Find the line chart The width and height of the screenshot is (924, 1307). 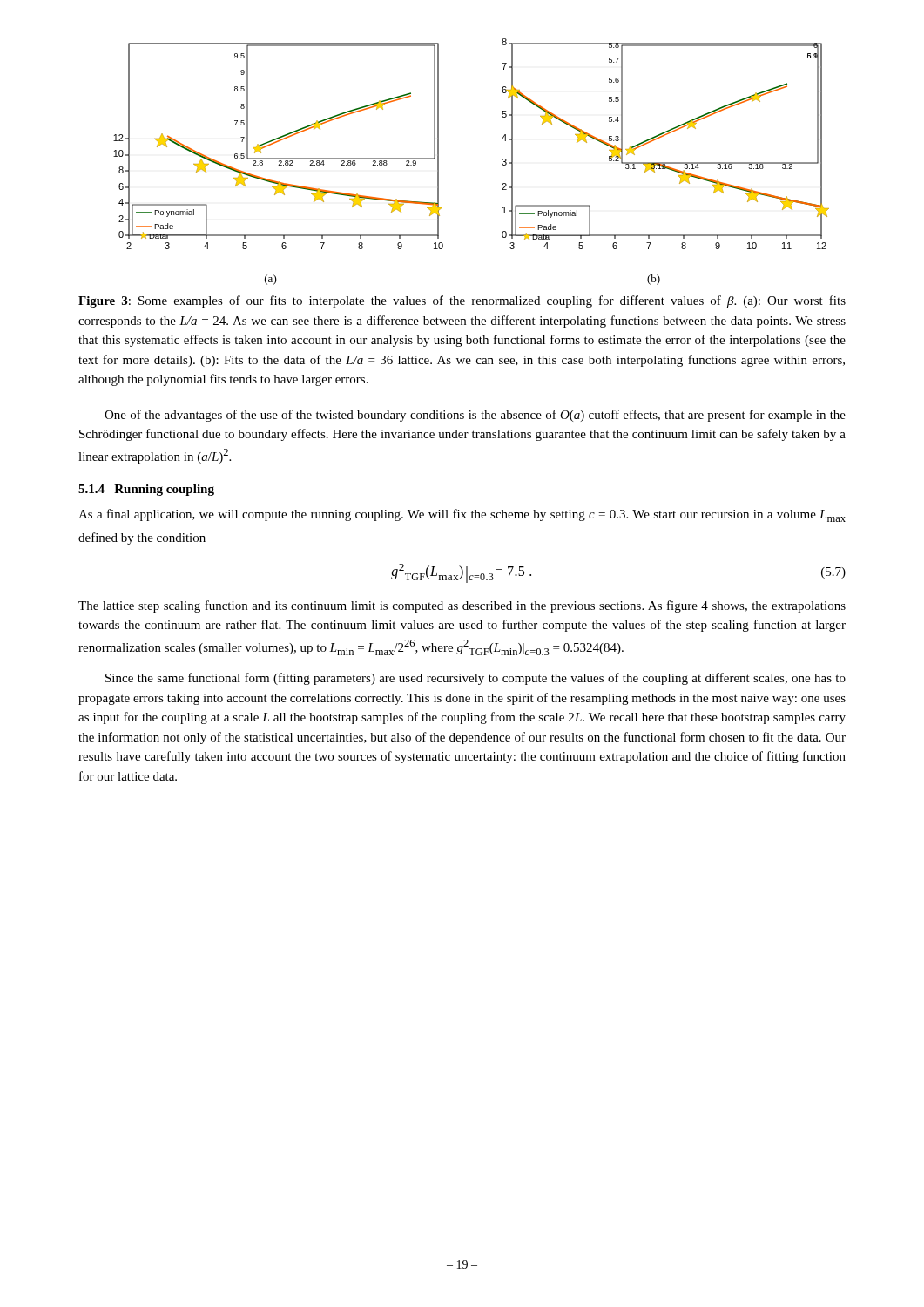point(462,160)
